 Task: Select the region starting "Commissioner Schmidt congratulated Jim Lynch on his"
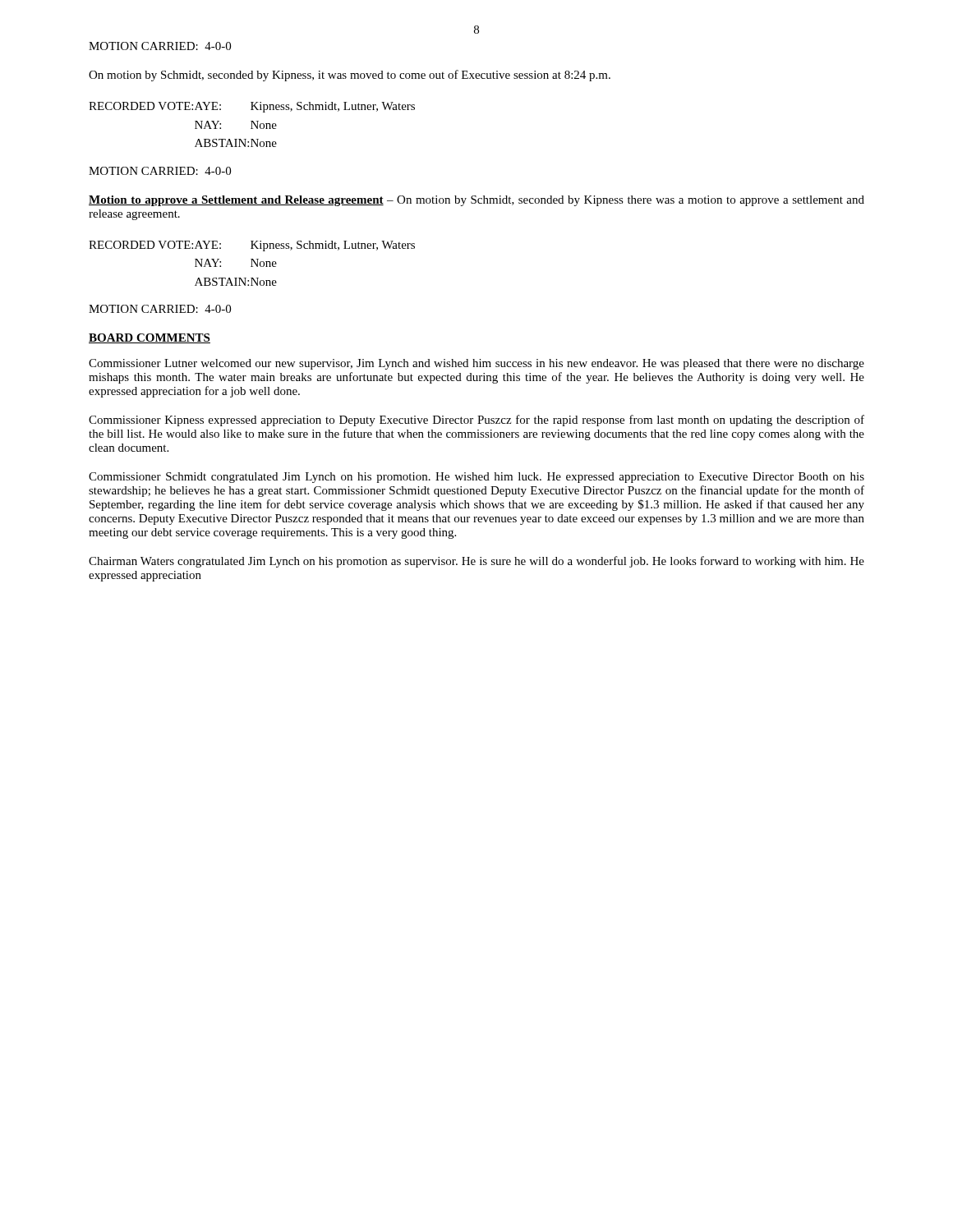(x=476, y=504)
